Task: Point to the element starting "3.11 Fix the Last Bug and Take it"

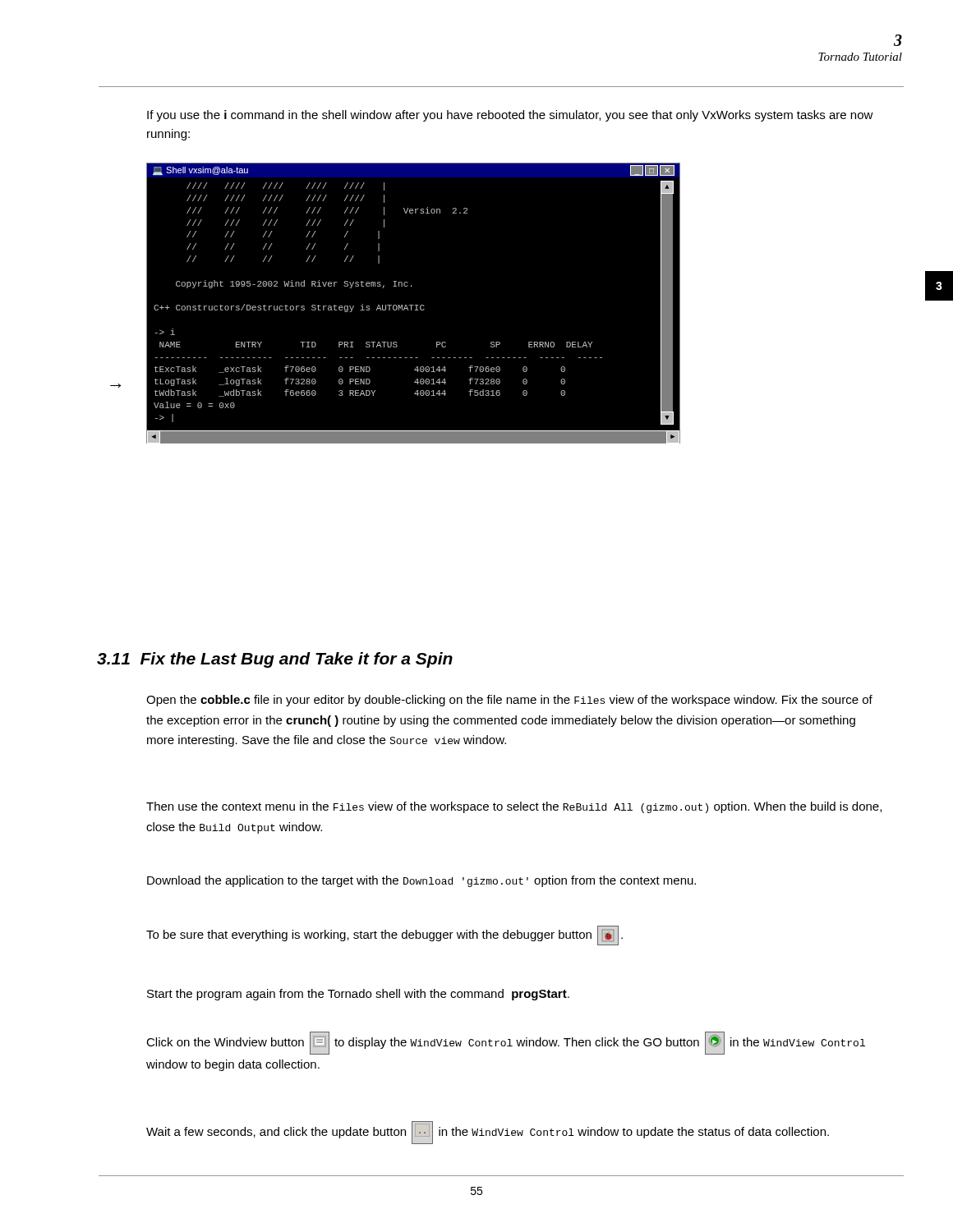Action: pos(275,658)
